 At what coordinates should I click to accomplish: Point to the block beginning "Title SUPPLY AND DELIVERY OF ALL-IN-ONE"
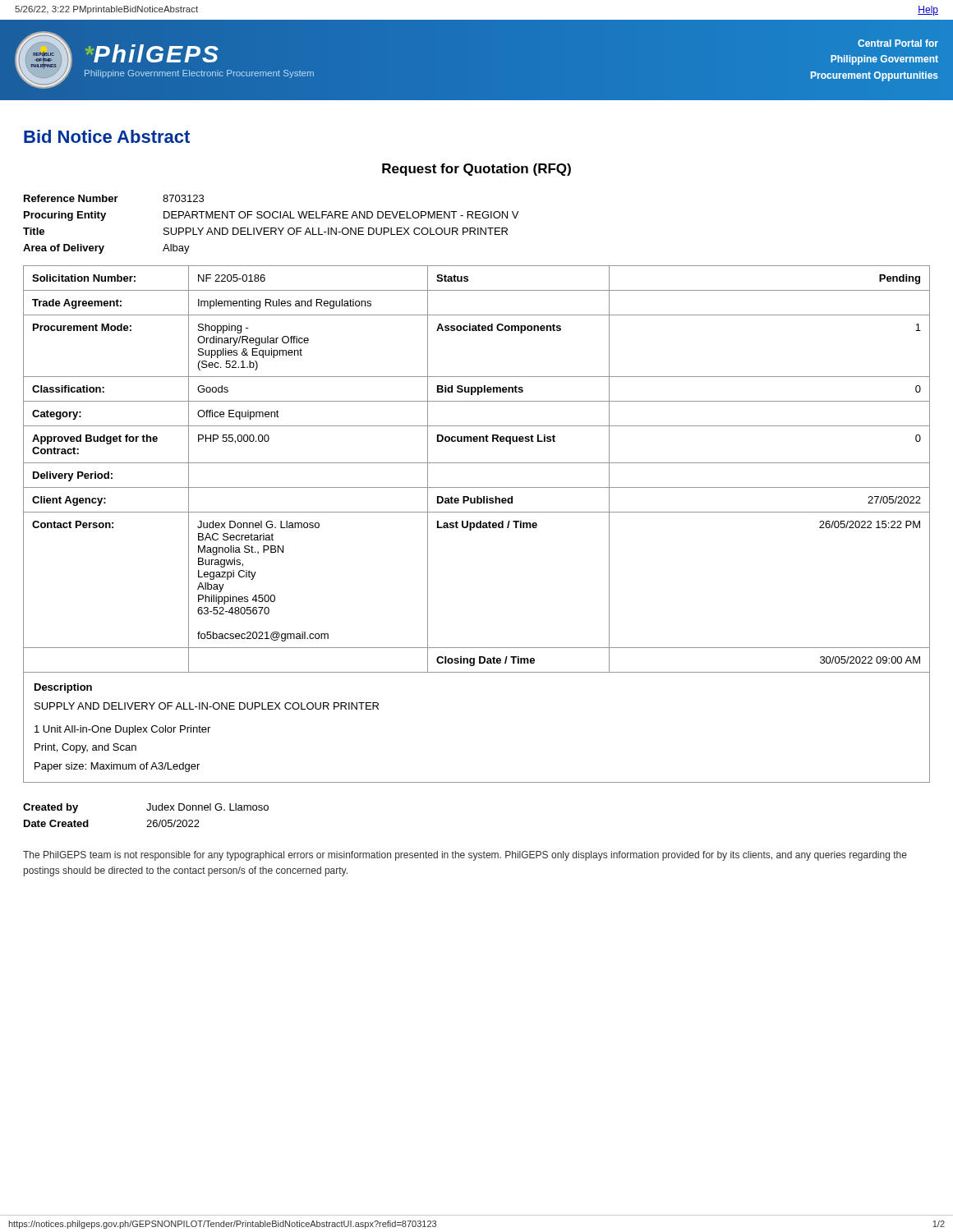click(476, 231)
